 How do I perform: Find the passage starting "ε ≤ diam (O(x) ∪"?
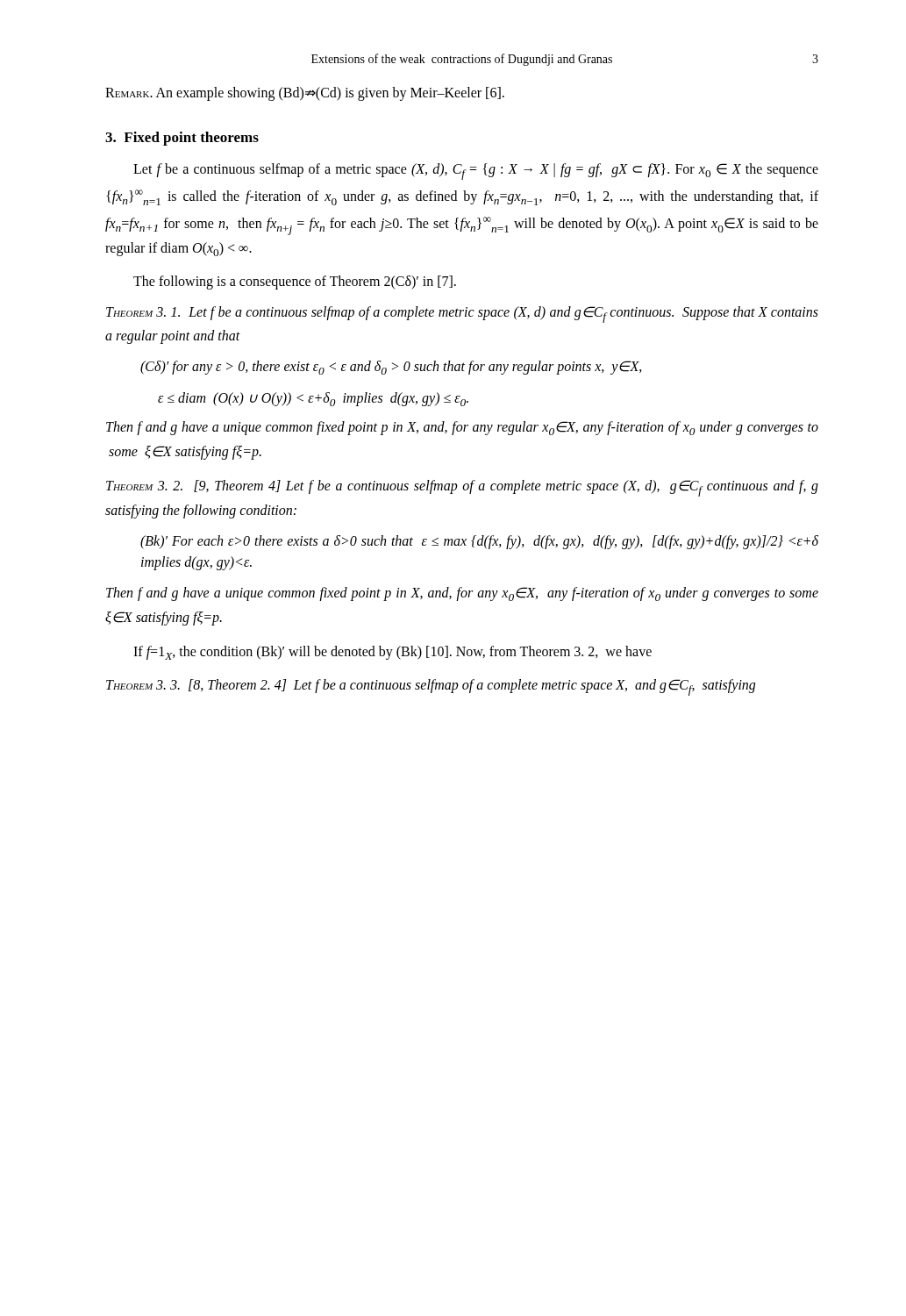click(314, 400)
